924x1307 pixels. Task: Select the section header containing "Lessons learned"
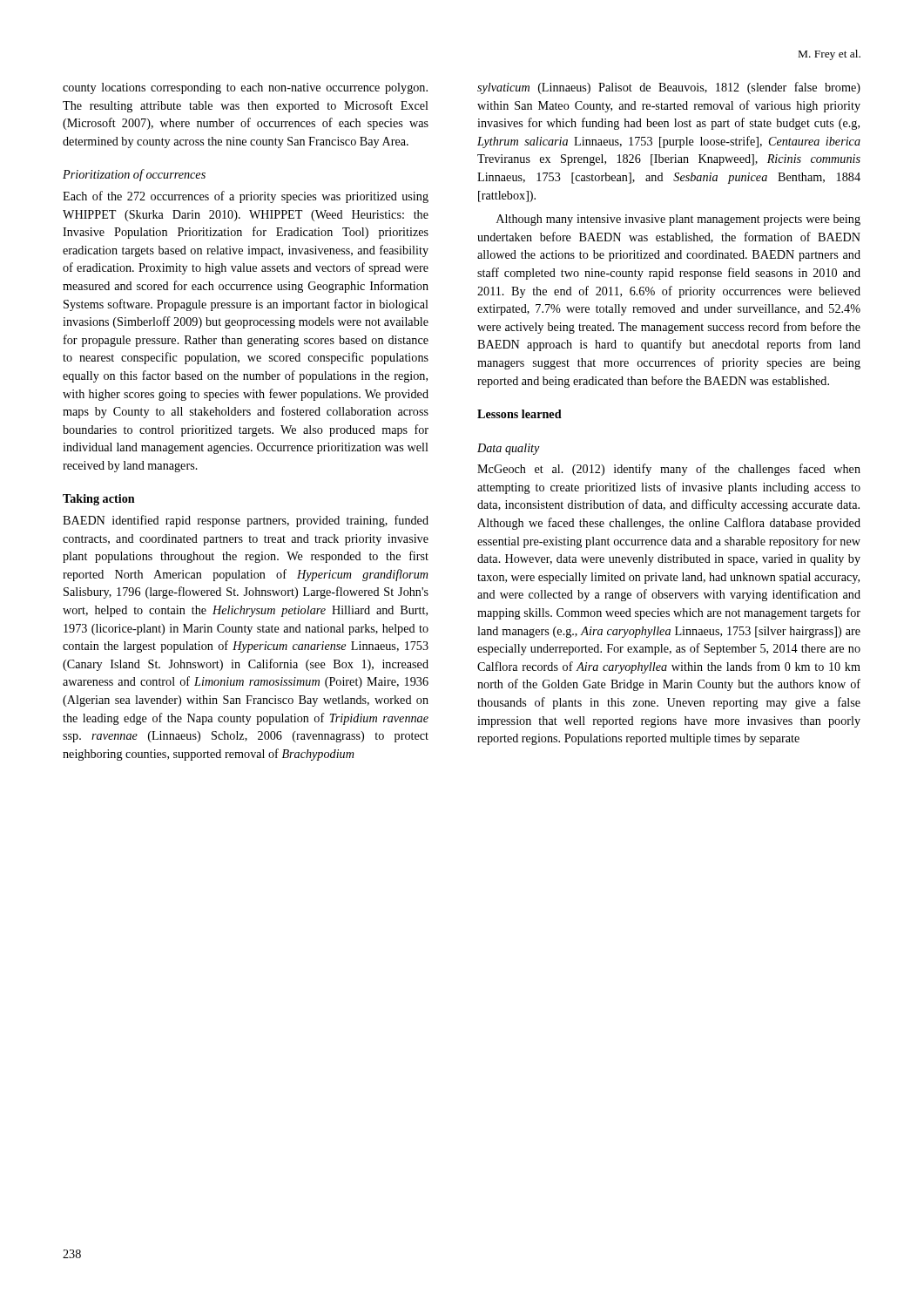[x=519, y=414]
